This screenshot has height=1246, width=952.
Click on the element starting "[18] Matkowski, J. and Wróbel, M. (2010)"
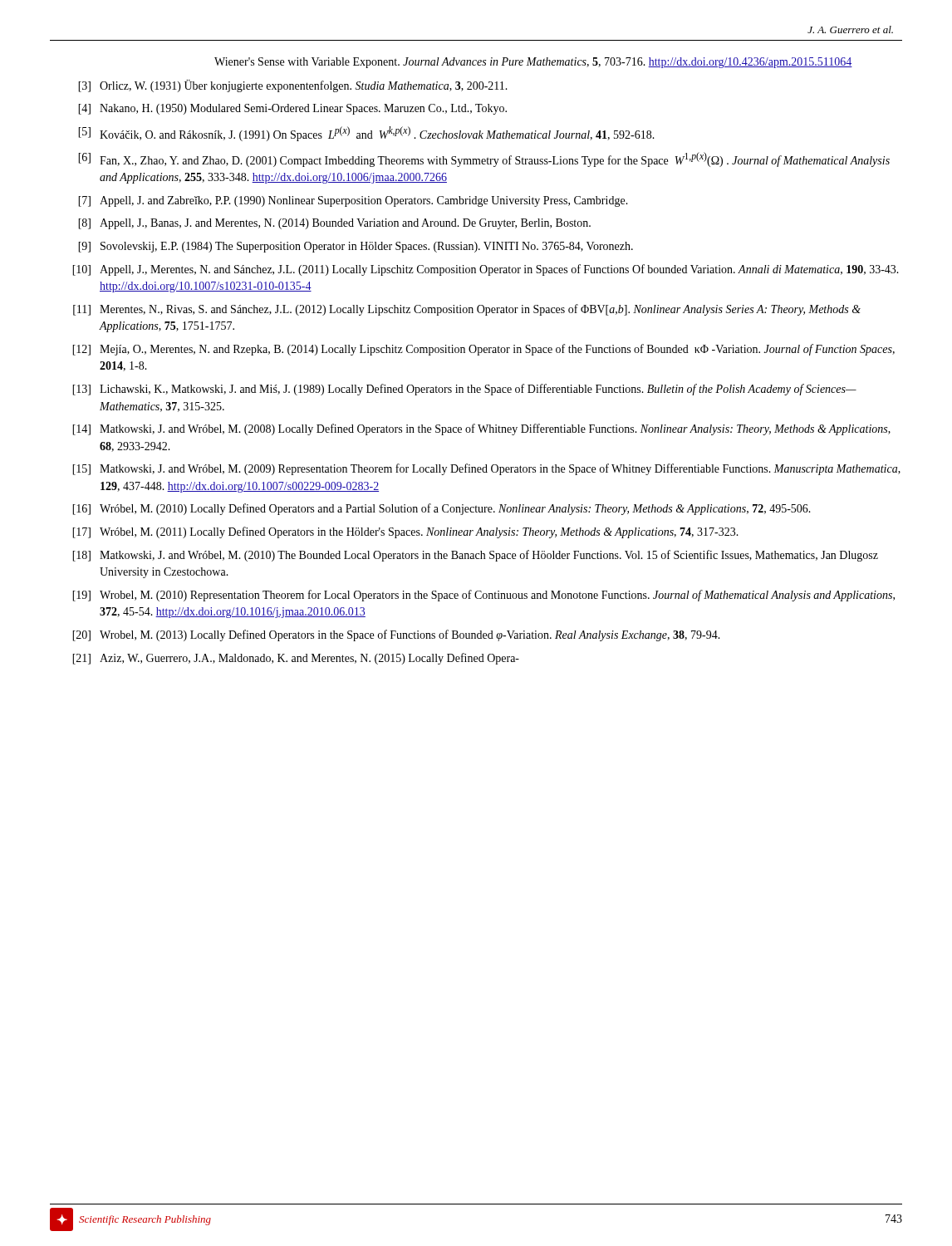476,564
